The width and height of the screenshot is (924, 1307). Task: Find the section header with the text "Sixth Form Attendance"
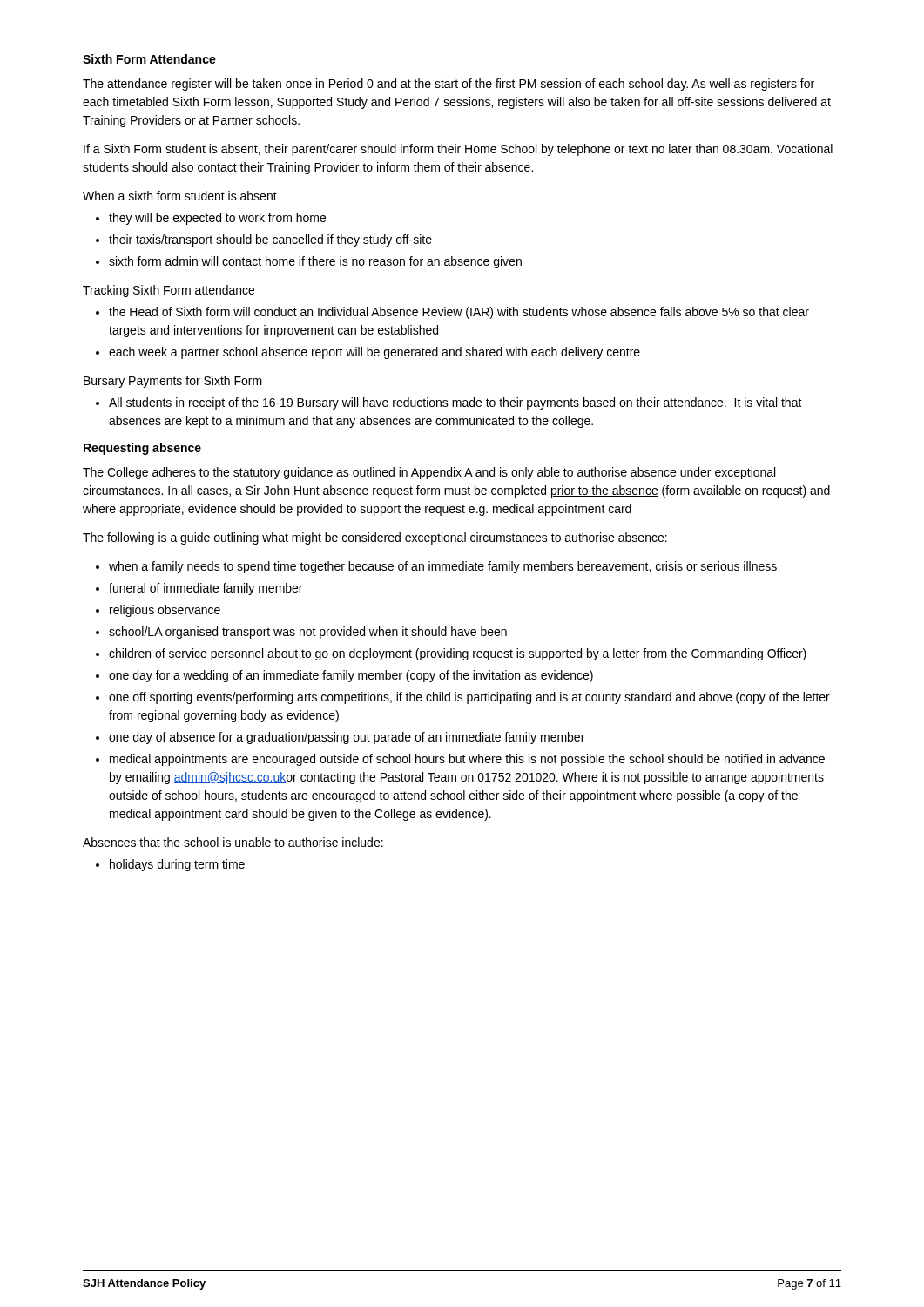point(149,59)
